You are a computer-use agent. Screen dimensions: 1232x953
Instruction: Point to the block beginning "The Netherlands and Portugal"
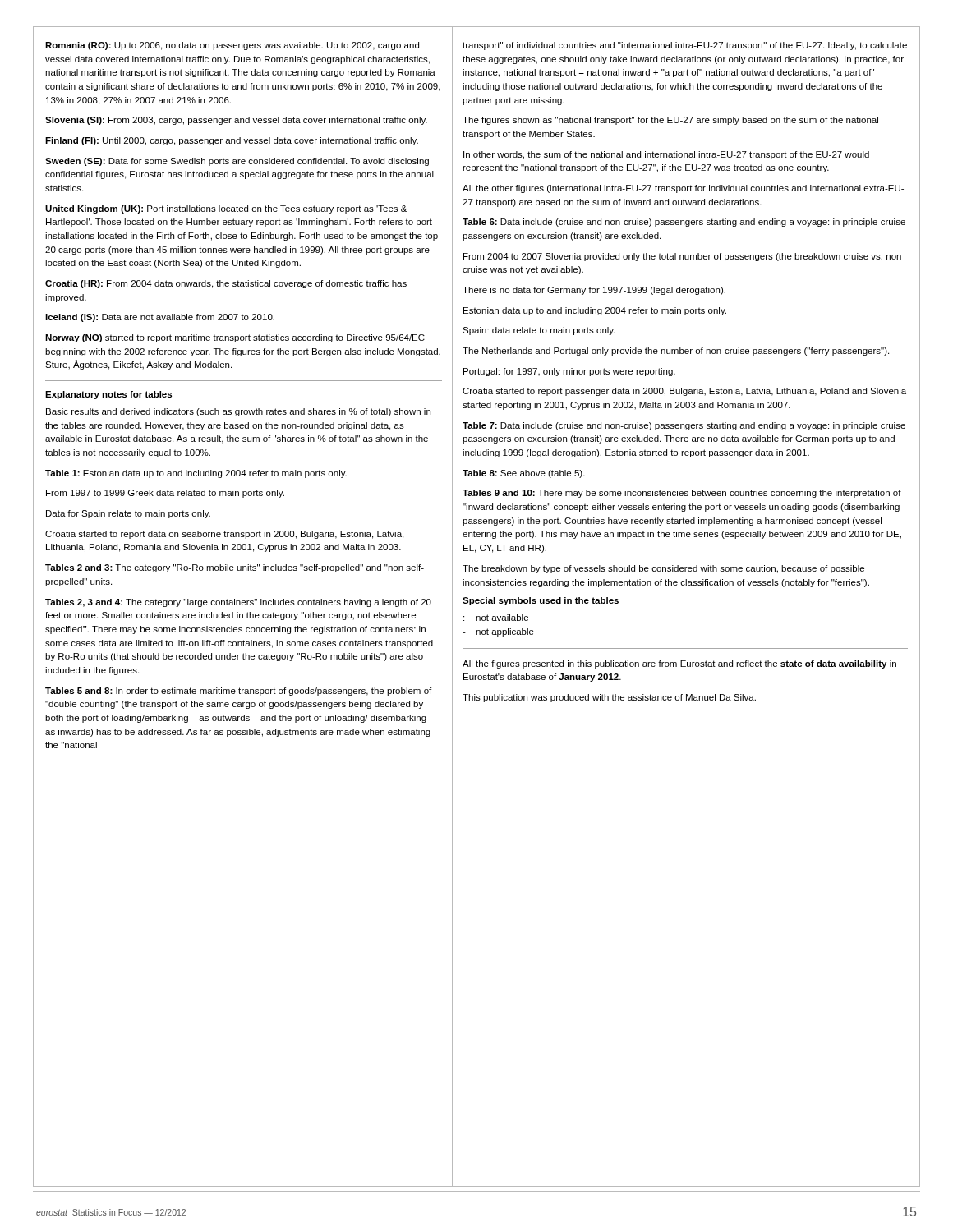(x=676, y=351)
